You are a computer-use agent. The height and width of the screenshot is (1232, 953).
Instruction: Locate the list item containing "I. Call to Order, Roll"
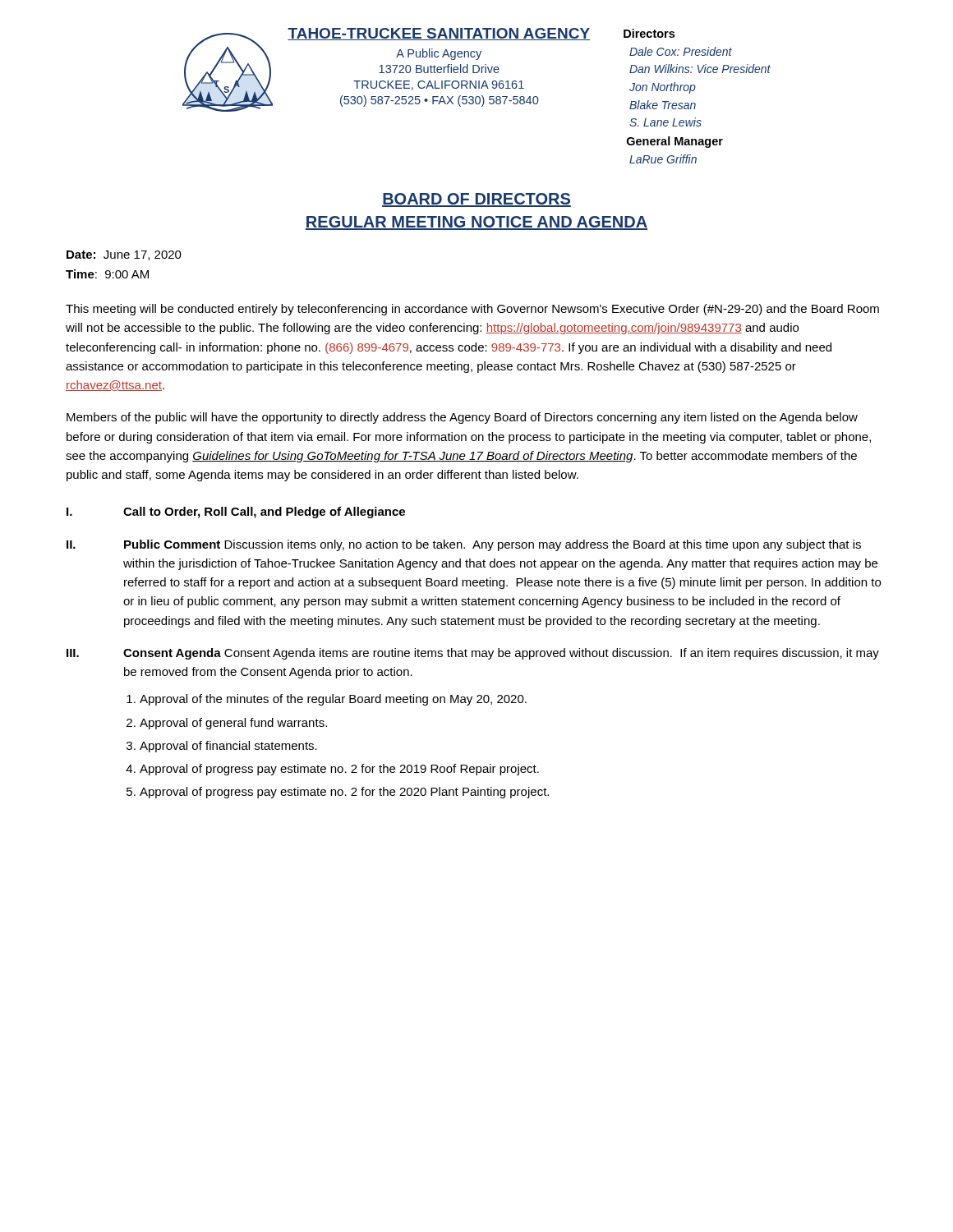[x=236, y=513]
